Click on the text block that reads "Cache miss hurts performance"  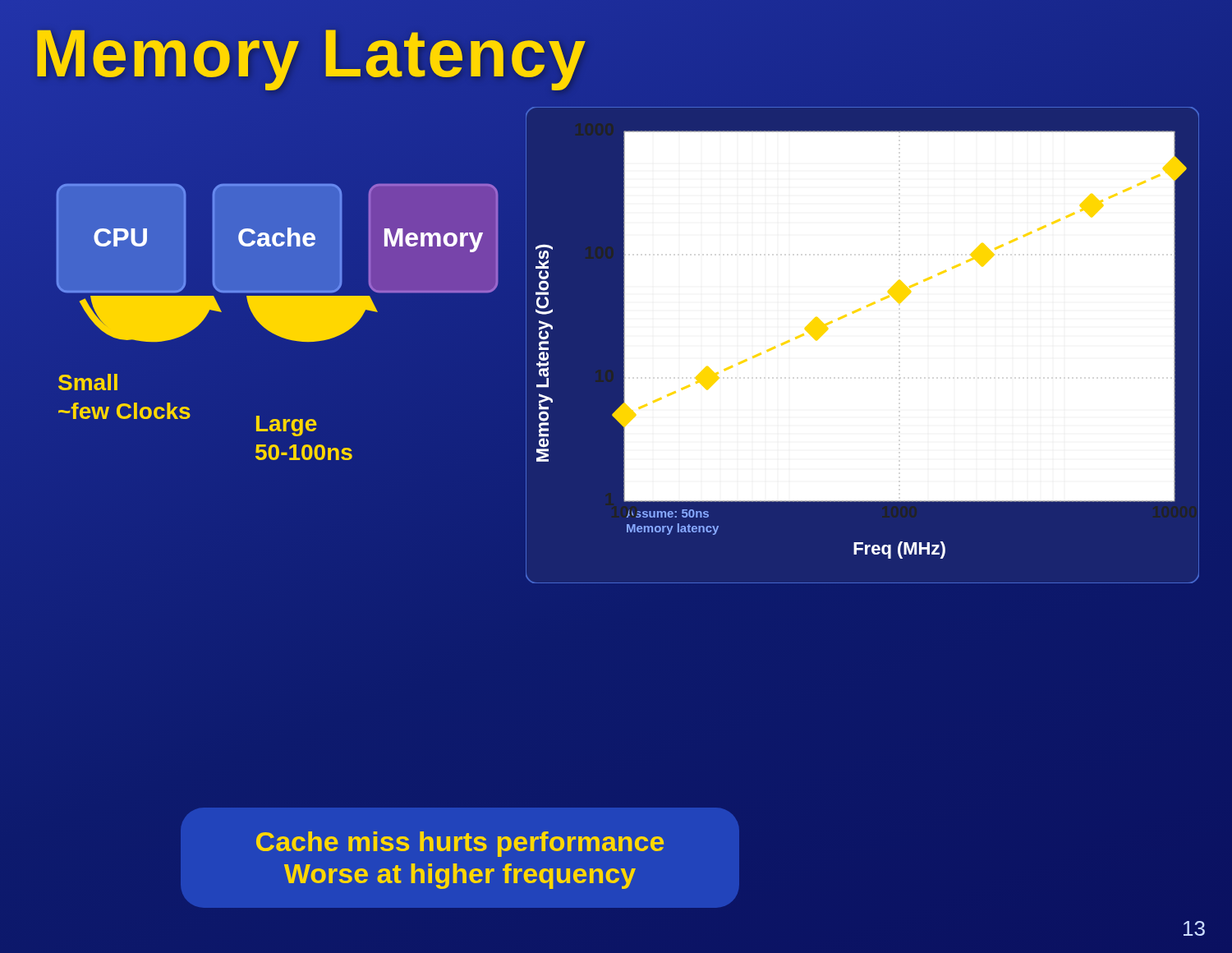click(460, 858)
